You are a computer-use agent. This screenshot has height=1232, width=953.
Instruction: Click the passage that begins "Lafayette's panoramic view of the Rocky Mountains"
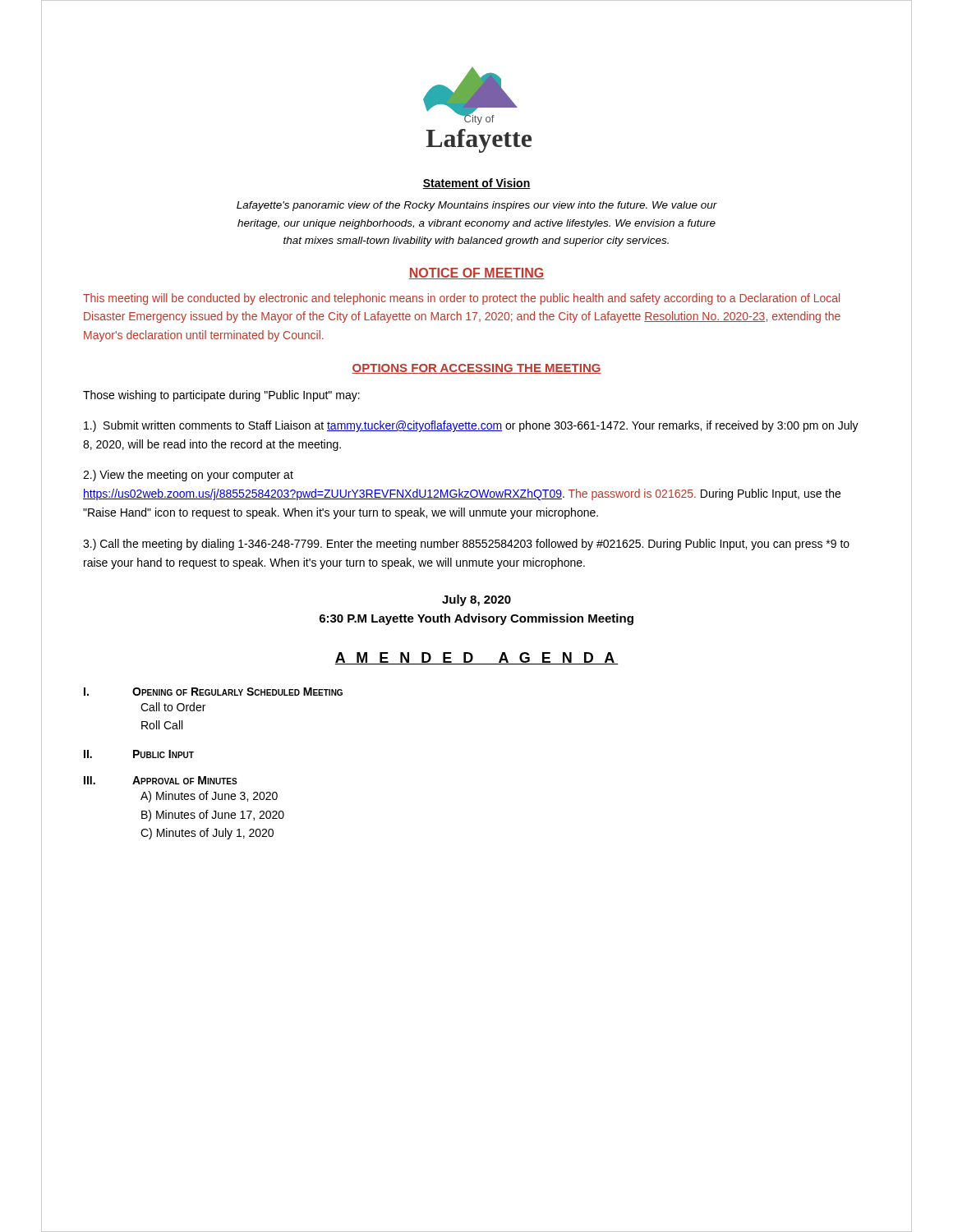476,223
